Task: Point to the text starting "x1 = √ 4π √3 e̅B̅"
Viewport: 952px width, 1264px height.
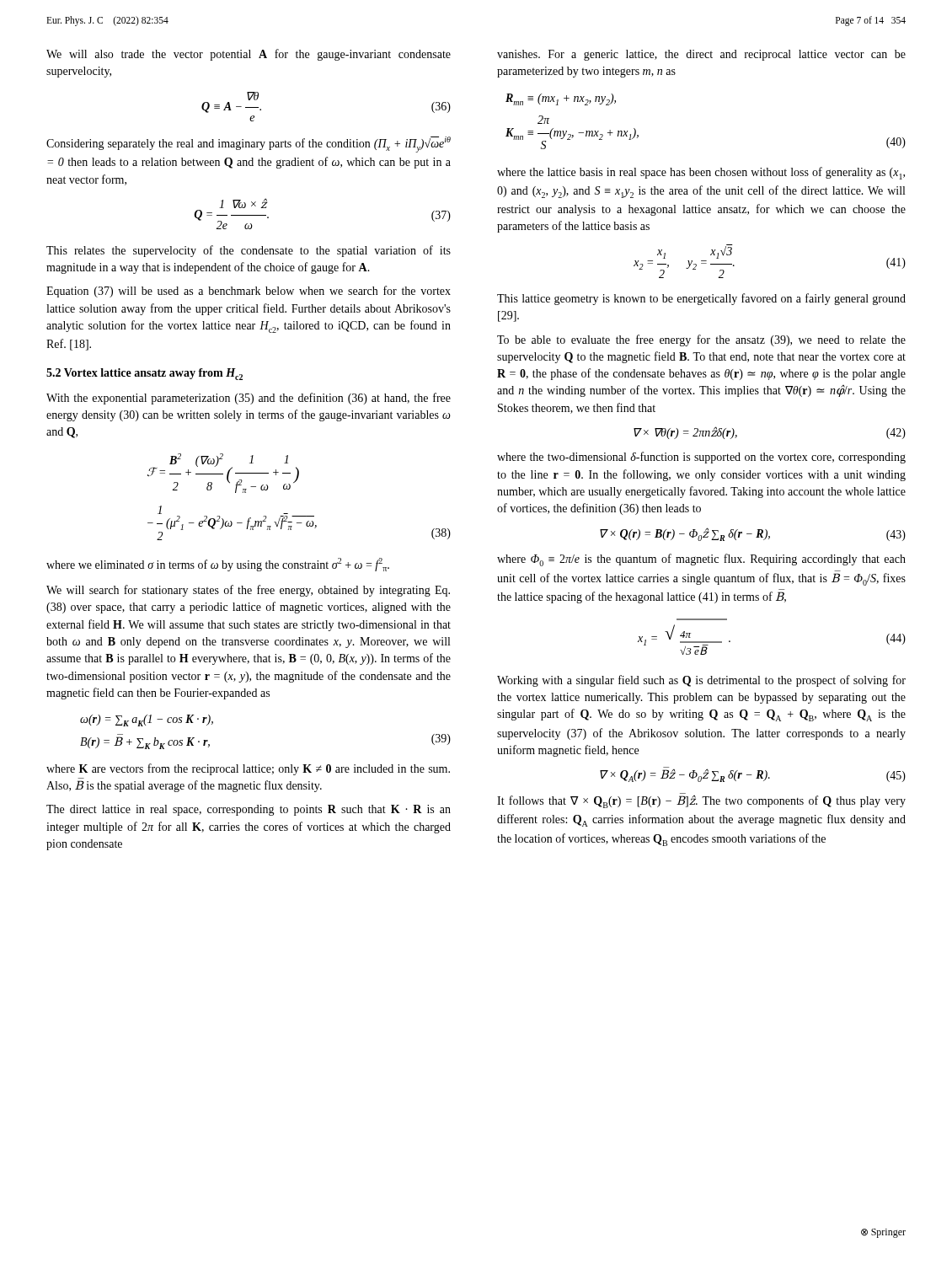Action: [701, 639]
